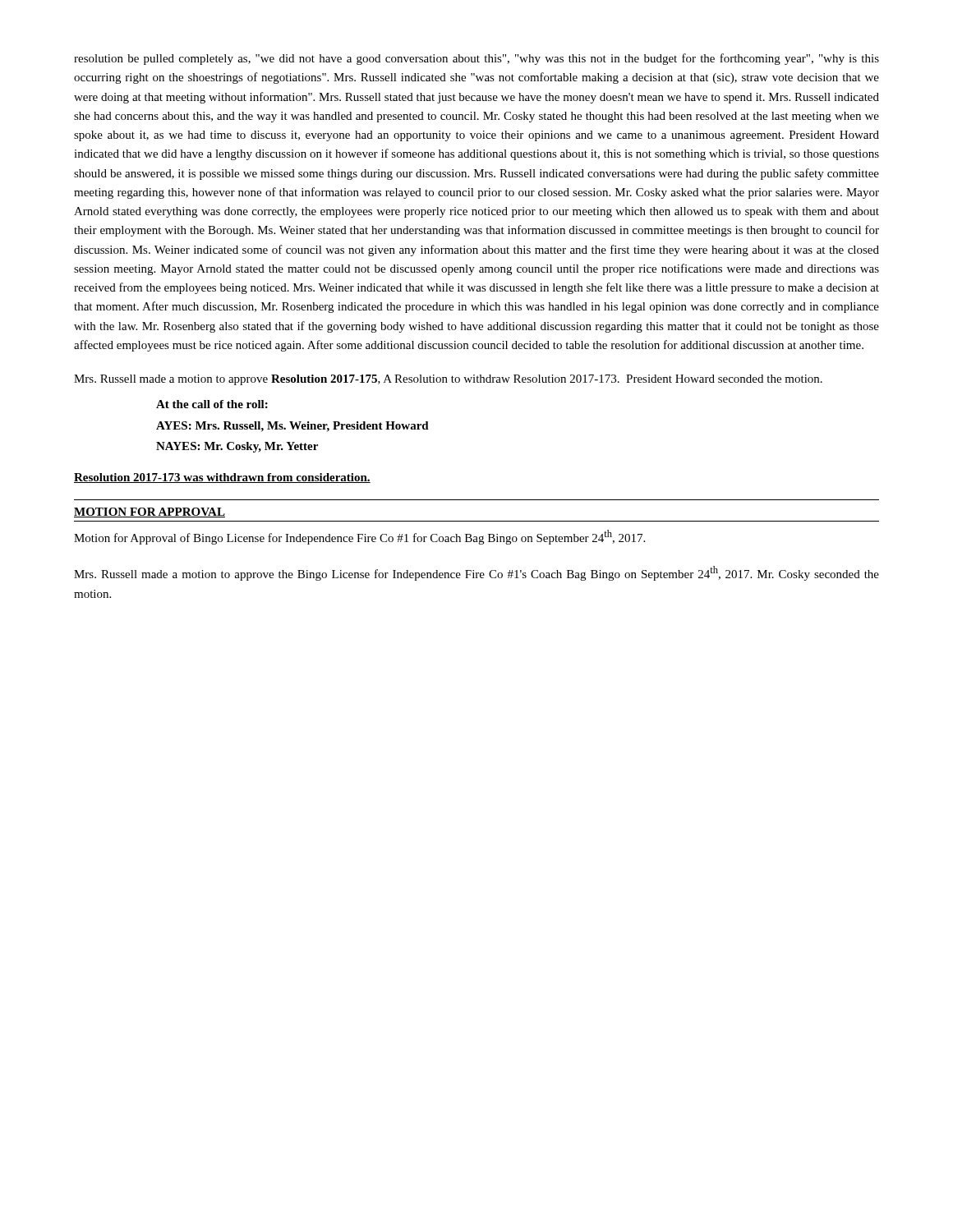Find the region starting "Resolution 2017-173 was withdrawn from consideration."
Viewport: 953px width, 1232px height.
pyautogui.click(x=222, y=477)
